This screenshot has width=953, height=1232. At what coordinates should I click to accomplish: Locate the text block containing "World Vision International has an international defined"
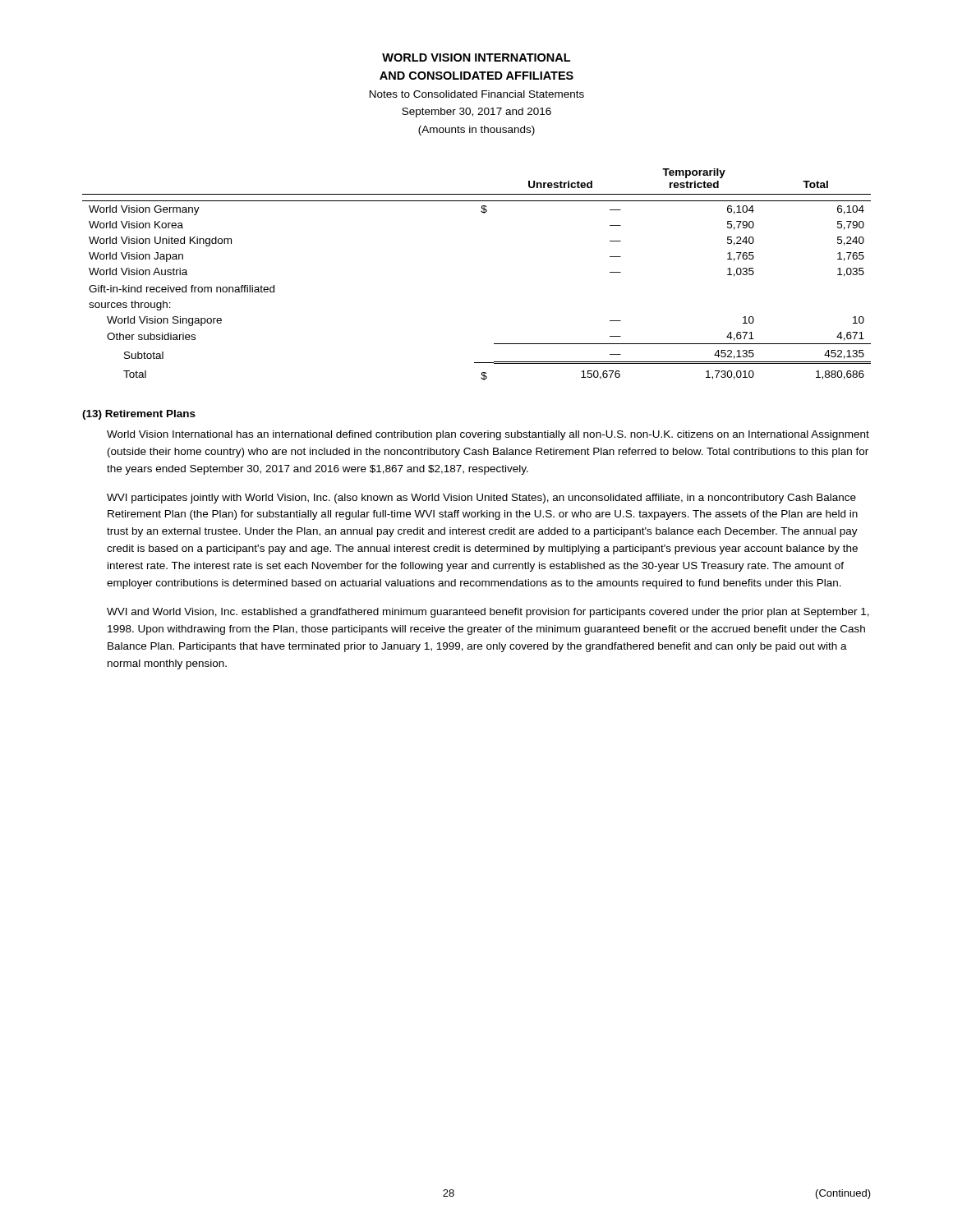(x=488, y=451)
